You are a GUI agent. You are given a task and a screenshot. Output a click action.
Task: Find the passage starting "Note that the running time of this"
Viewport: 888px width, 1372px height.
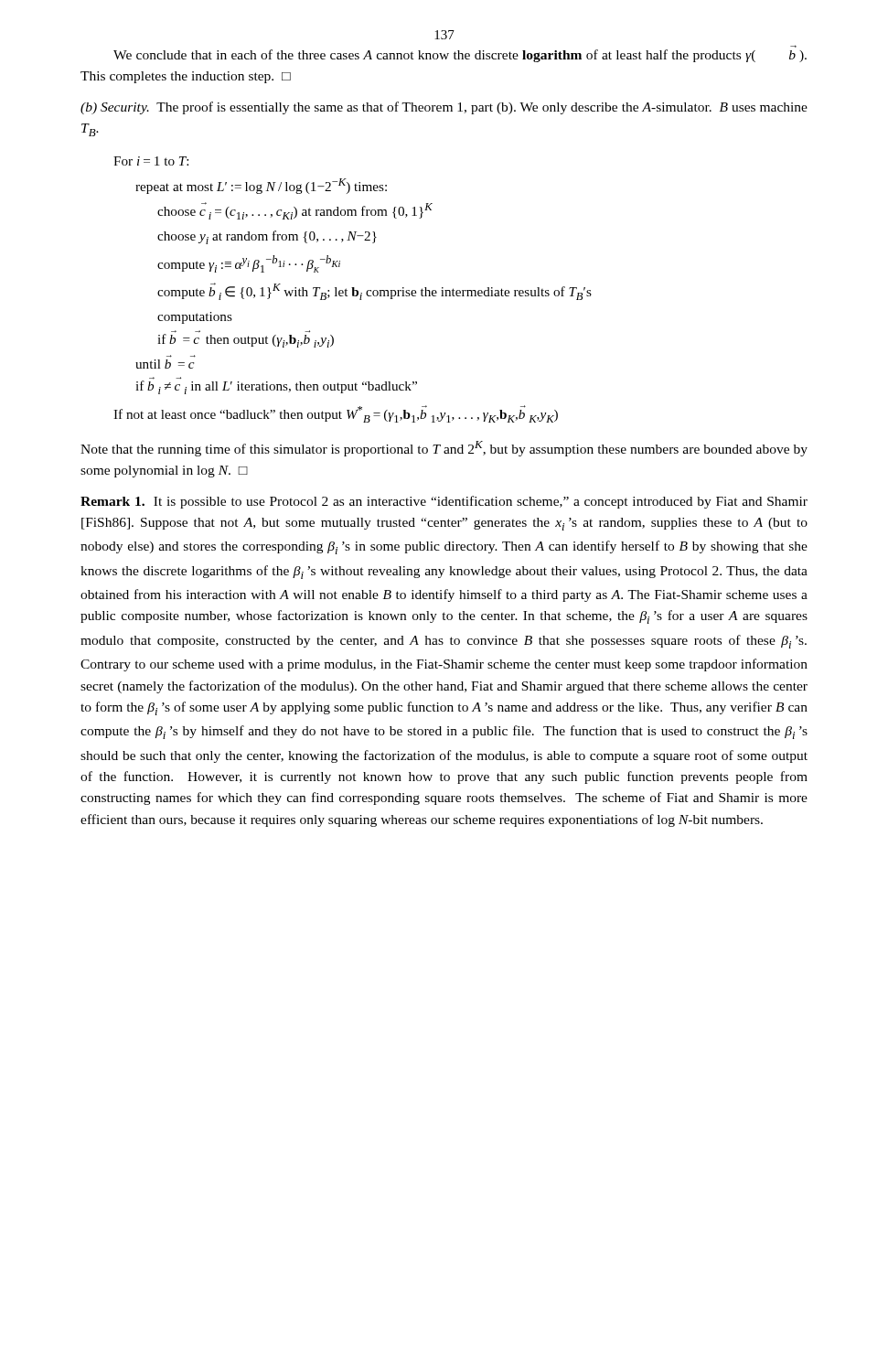point(444,458)
